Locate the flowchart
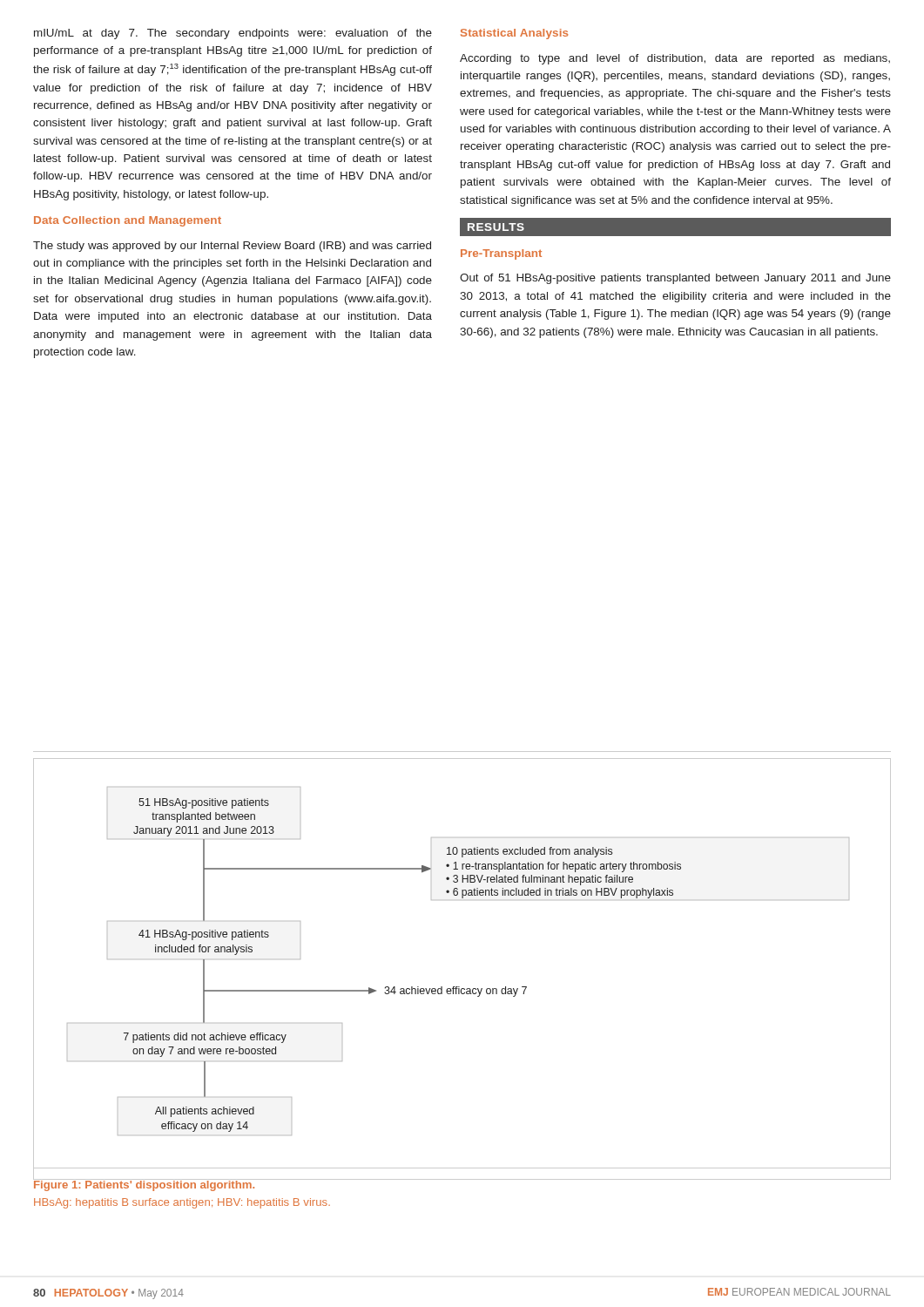The image size is (924, 1307). tap(462, 969)
